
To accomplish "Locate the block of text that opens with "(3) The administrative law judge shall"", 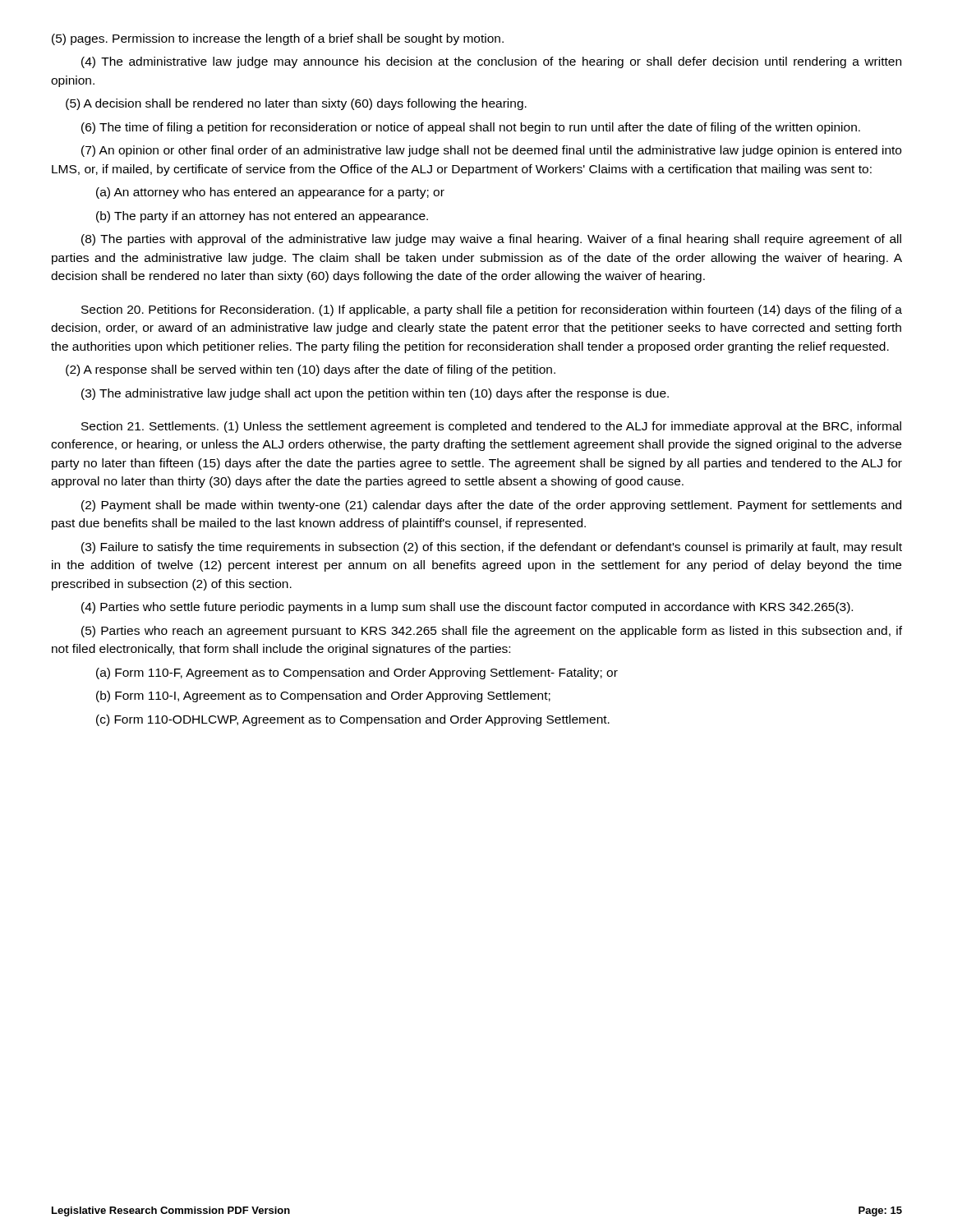I will pos(476,393).
